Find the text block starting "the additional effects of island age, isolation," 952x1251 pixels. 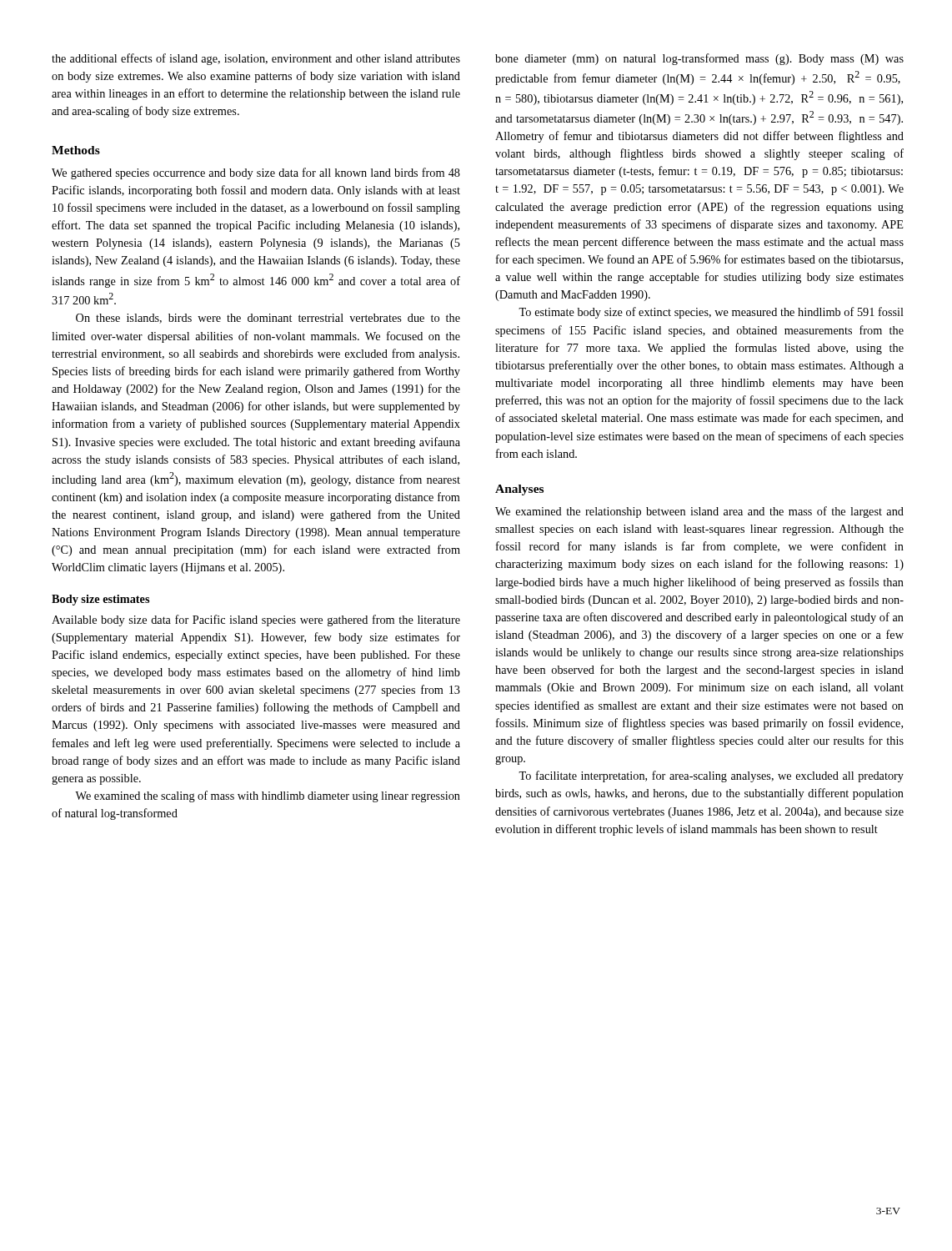pyautogui.click(x=256, y=85)
